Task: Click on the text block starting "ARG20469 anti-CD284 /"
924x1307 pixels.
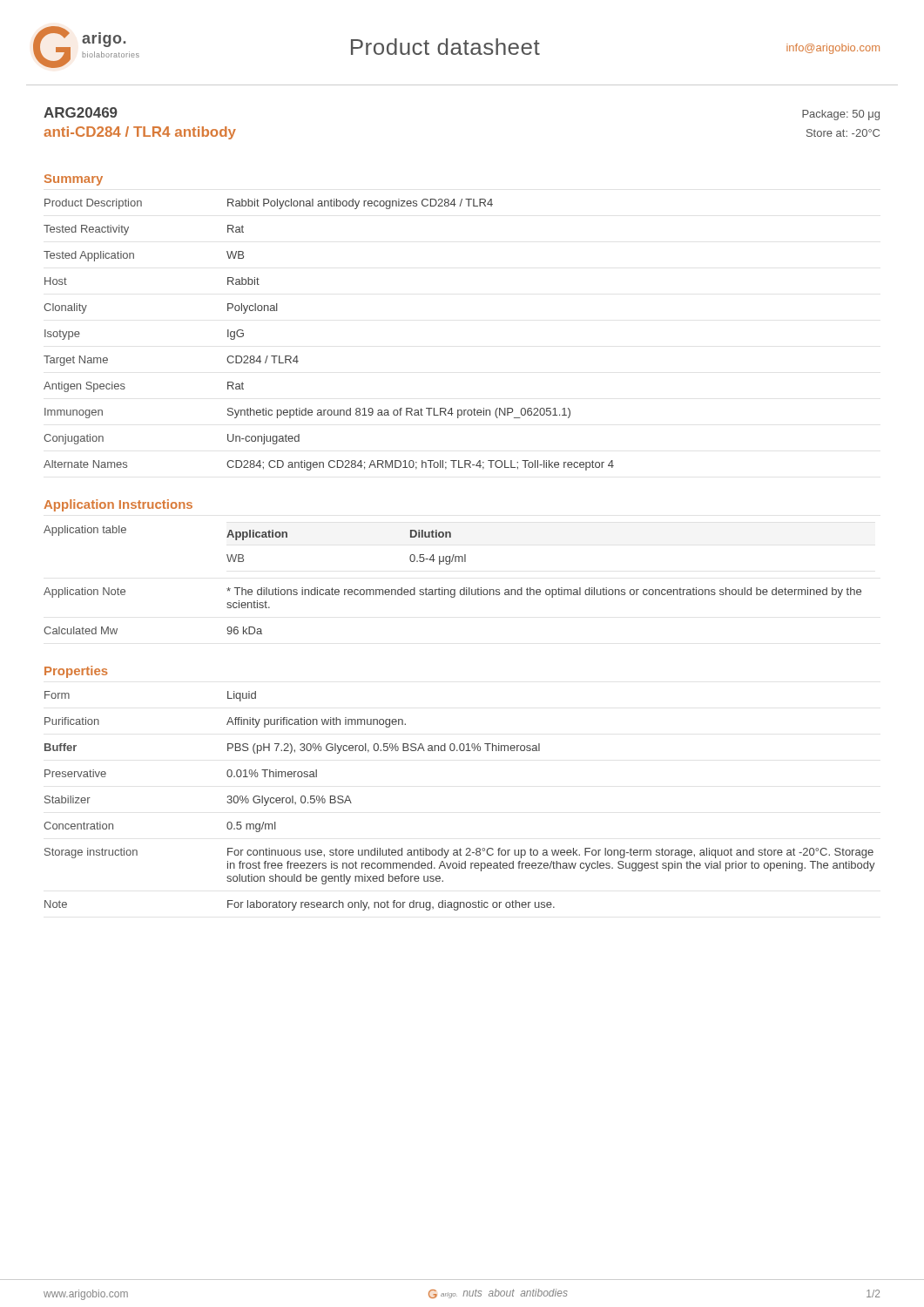Action: click(140, 123)
